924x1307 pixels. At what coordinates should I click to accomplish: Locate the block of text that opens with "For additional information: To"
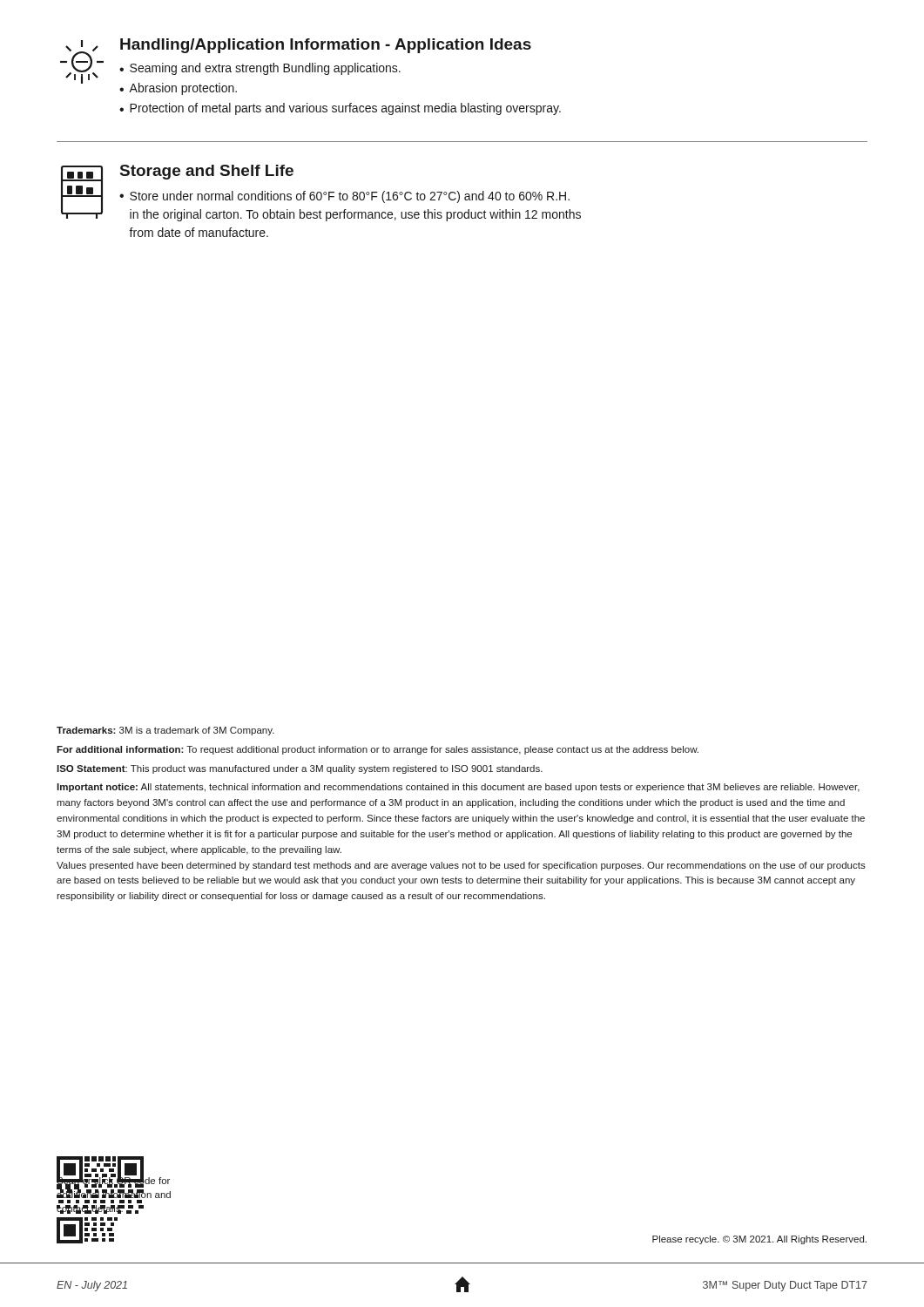point(378,749)
